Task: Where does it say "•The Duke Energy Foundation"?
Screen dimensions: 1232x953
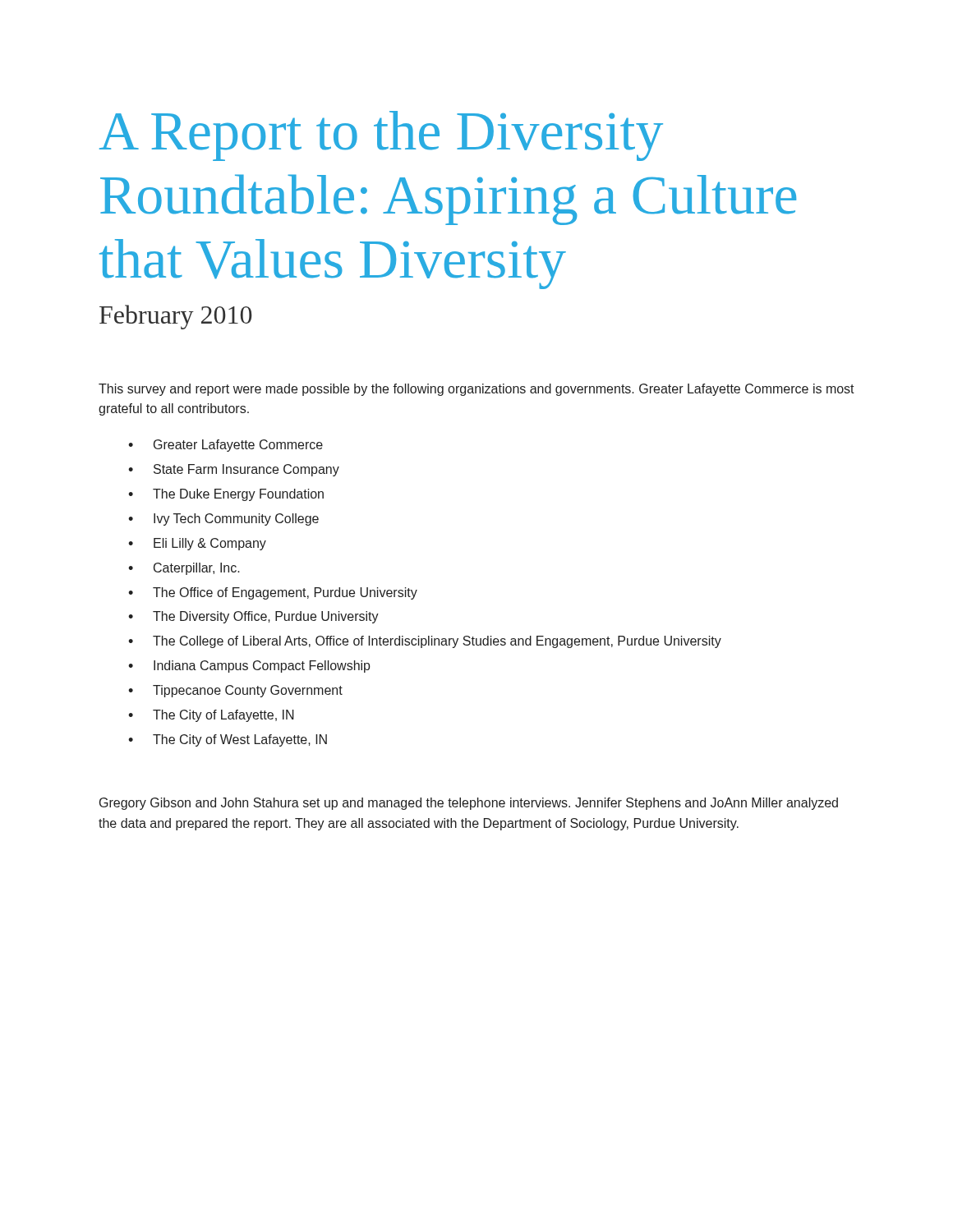Action: (x=226, y=495)
